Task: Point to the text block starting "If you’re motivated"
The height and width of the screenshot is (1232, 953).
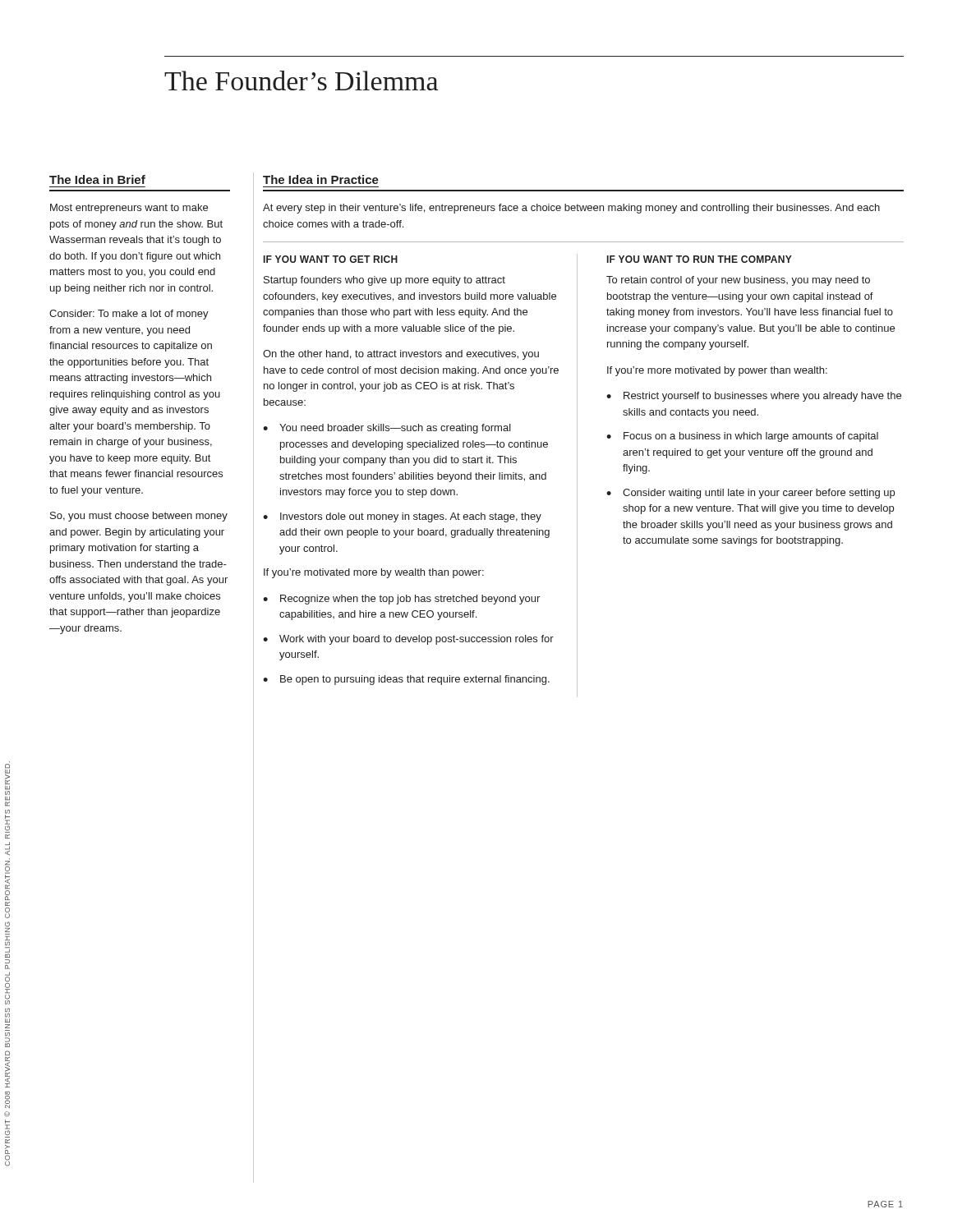Action: pos(374,572)
